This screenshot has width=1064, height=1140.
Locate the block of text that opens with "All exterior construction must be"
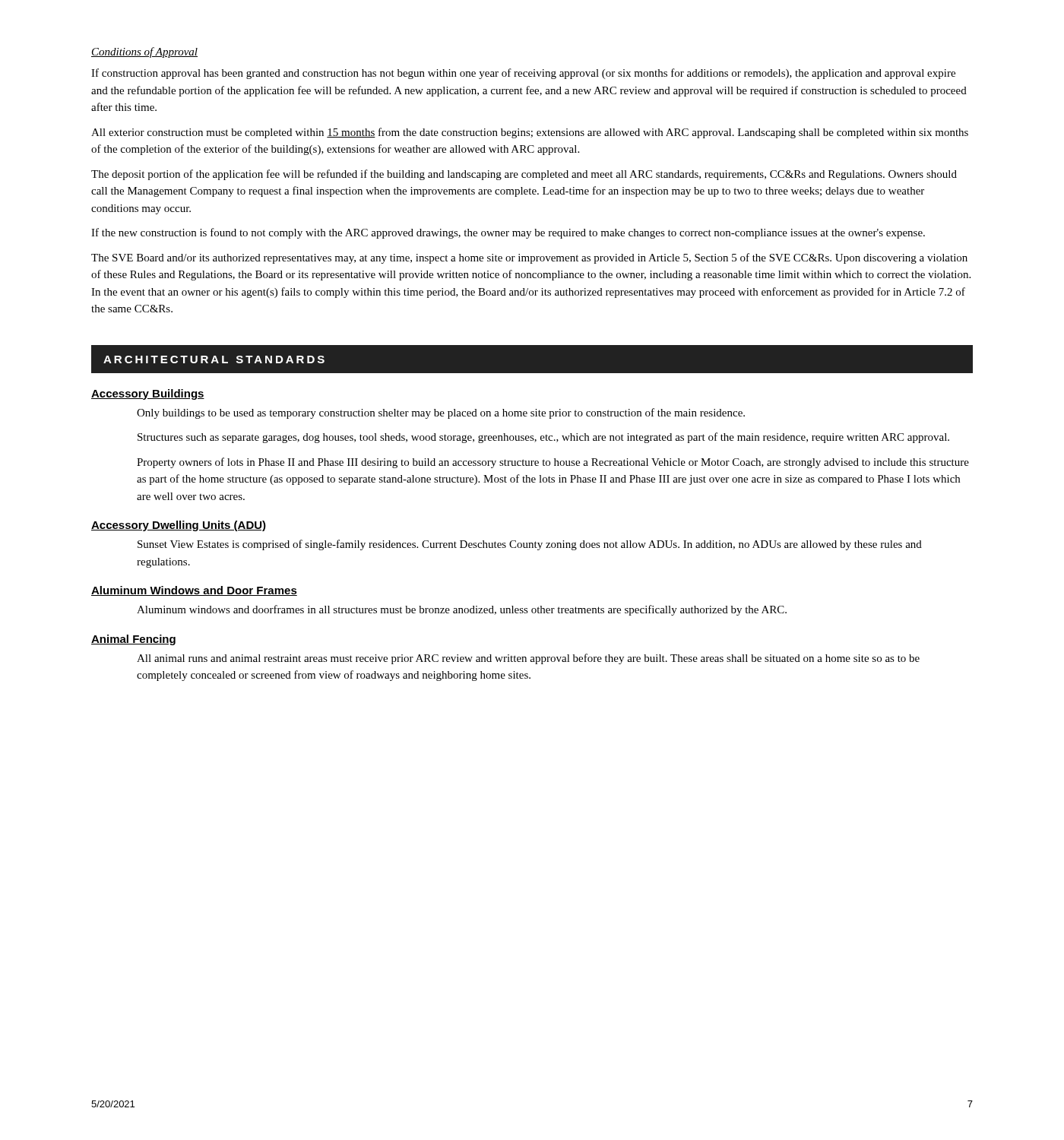pos(532,141)
